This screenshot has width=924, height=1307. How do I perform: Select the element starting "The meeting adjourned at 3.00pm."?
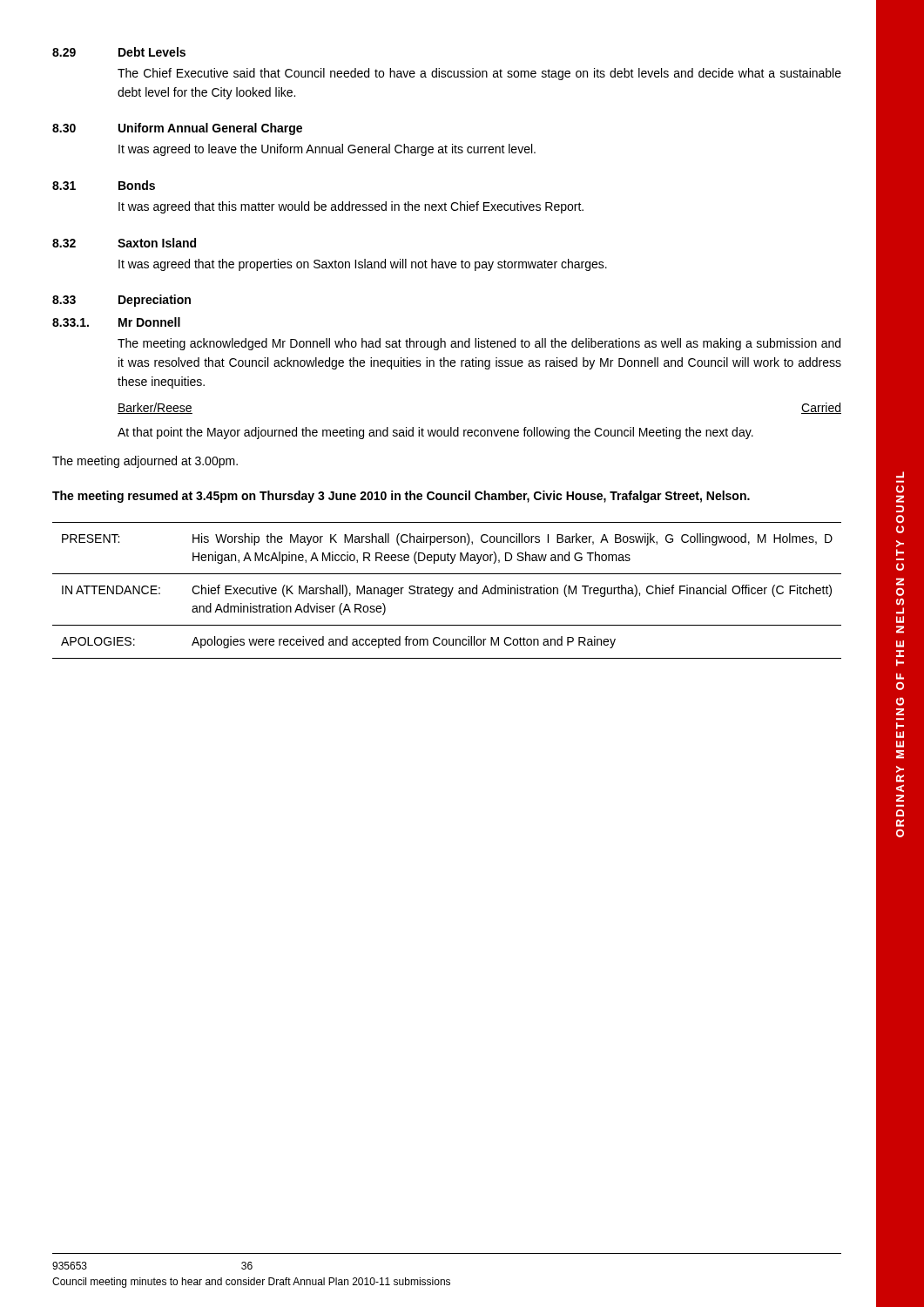click(145, 461)
